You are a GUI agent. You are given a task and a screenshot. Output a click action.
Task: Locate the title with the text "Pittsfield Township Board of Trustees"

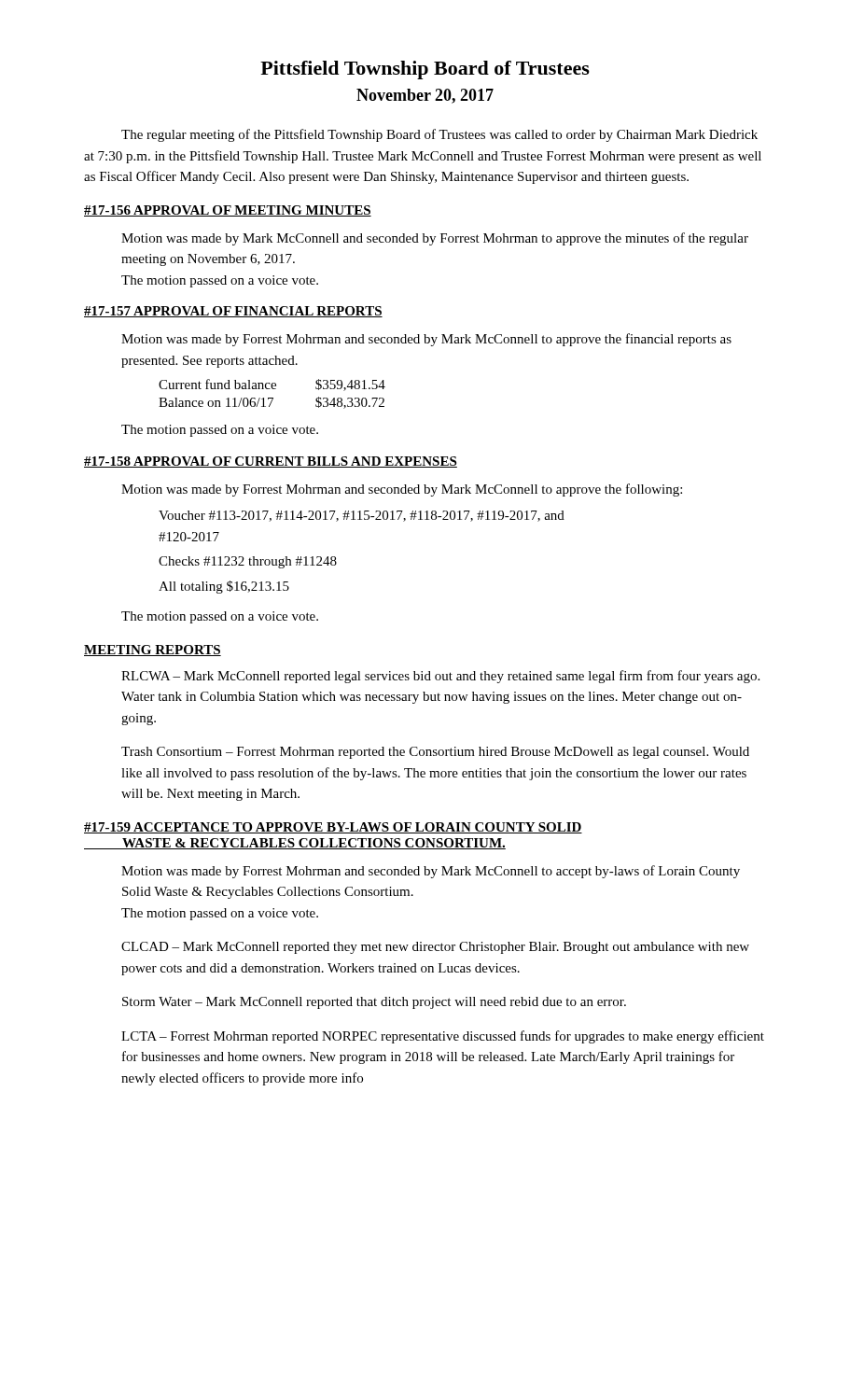(425, 68)
